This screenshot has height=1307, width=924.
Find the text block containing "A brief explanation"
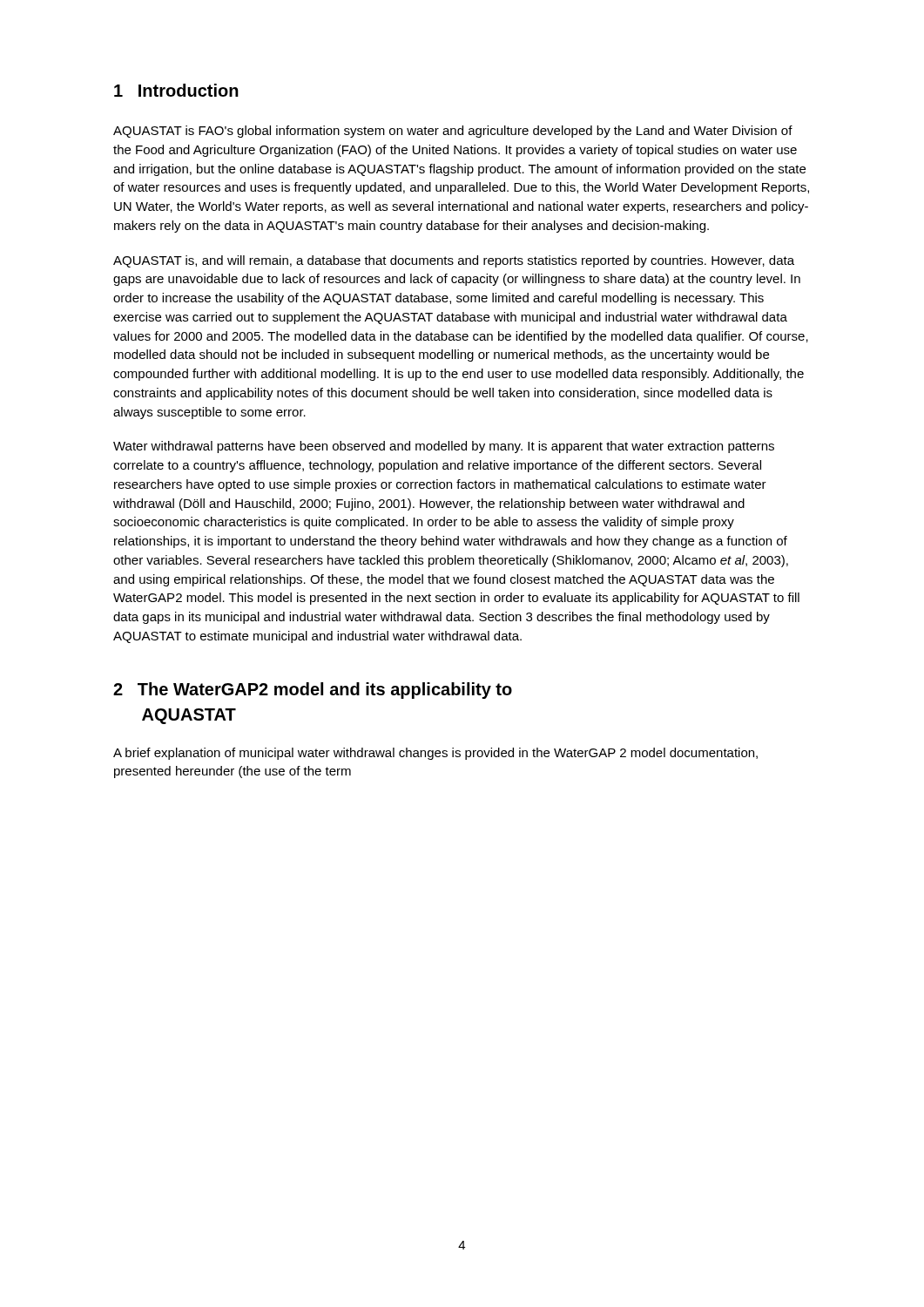coord(436,761)
